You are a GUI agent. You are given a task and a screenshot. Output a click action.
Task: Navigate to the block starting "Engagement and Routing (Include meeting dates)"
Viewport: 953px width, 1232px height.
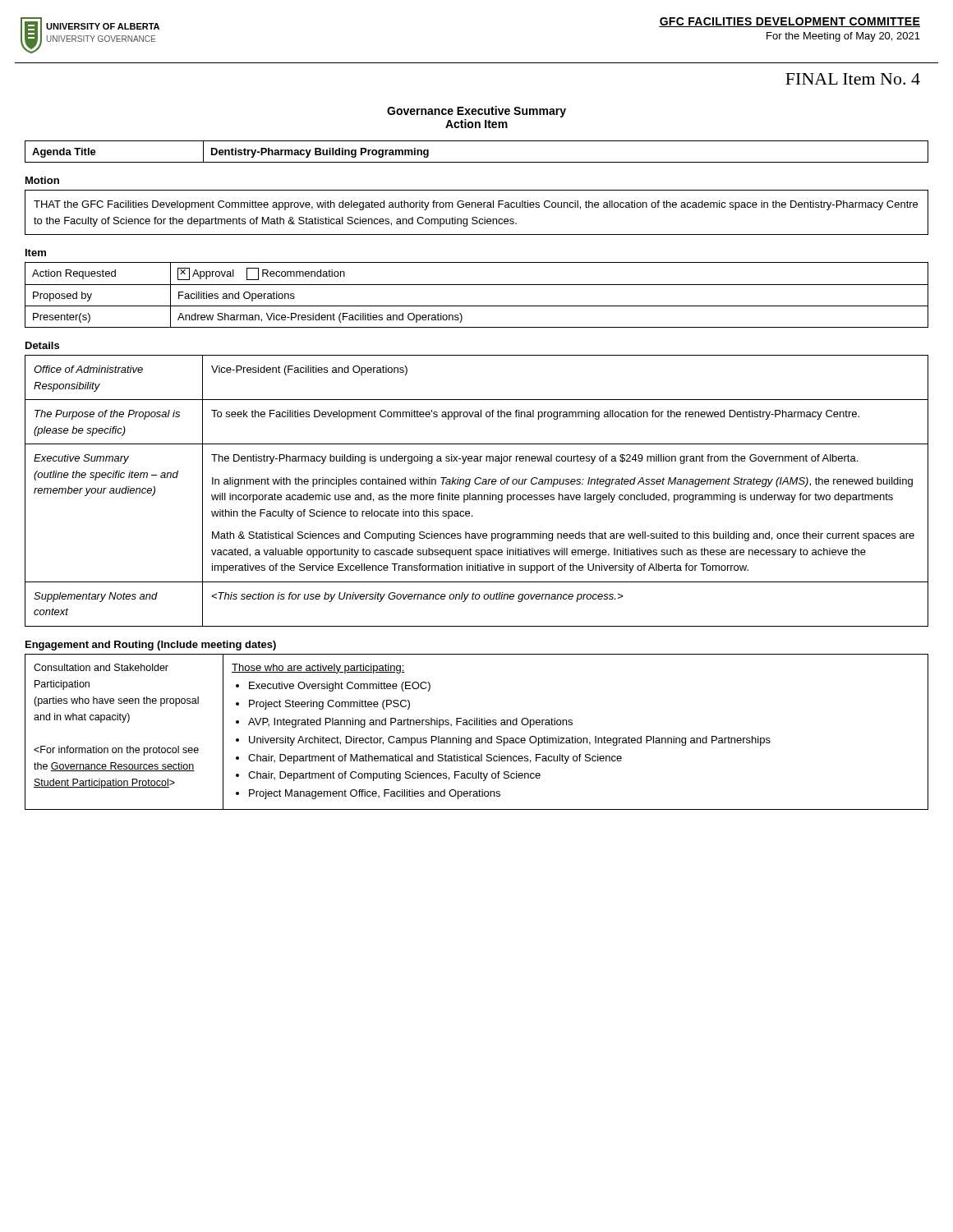[x=150, y=644]
